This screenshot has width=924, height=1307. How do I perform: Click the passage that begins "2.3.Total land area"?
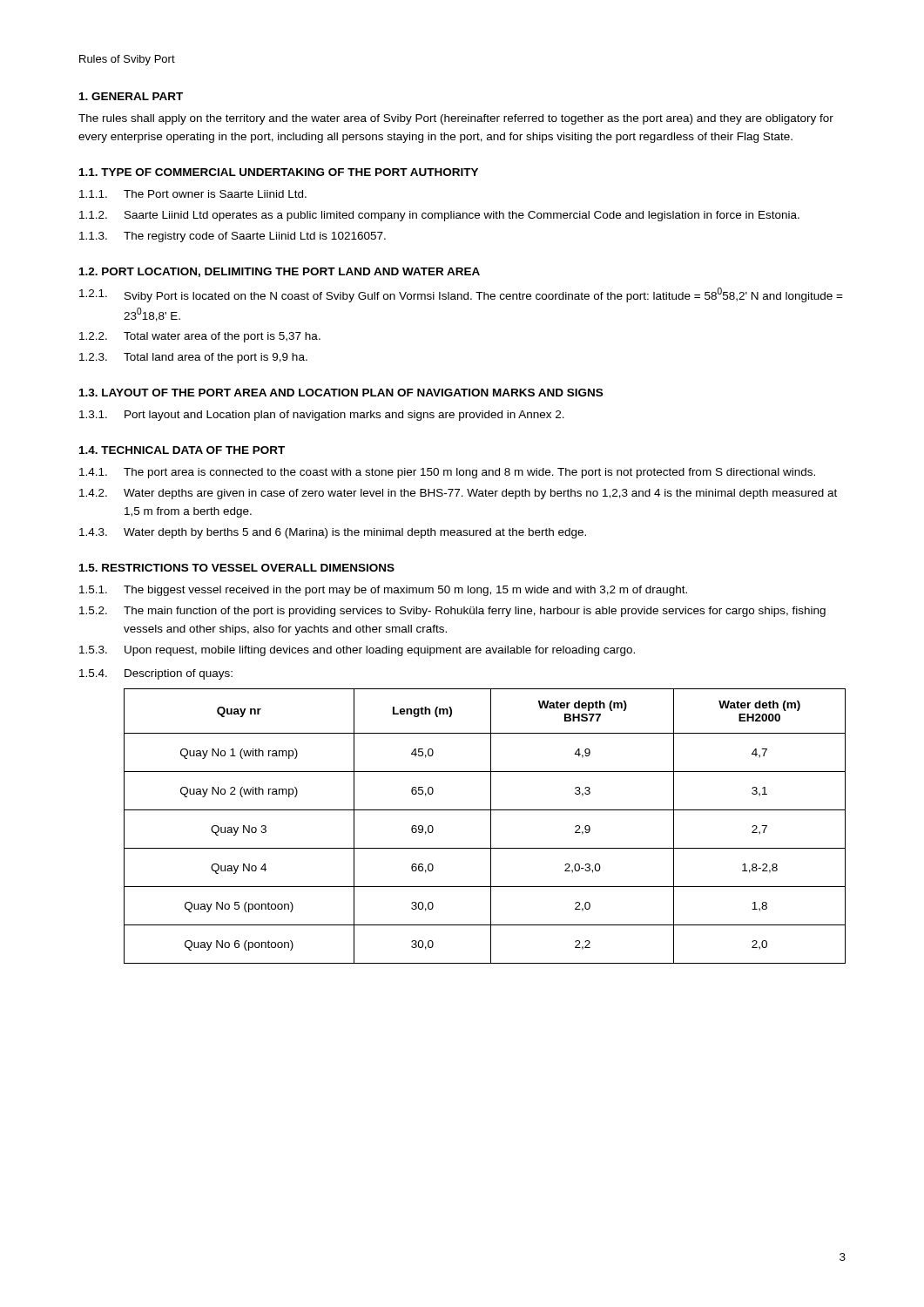193,358
